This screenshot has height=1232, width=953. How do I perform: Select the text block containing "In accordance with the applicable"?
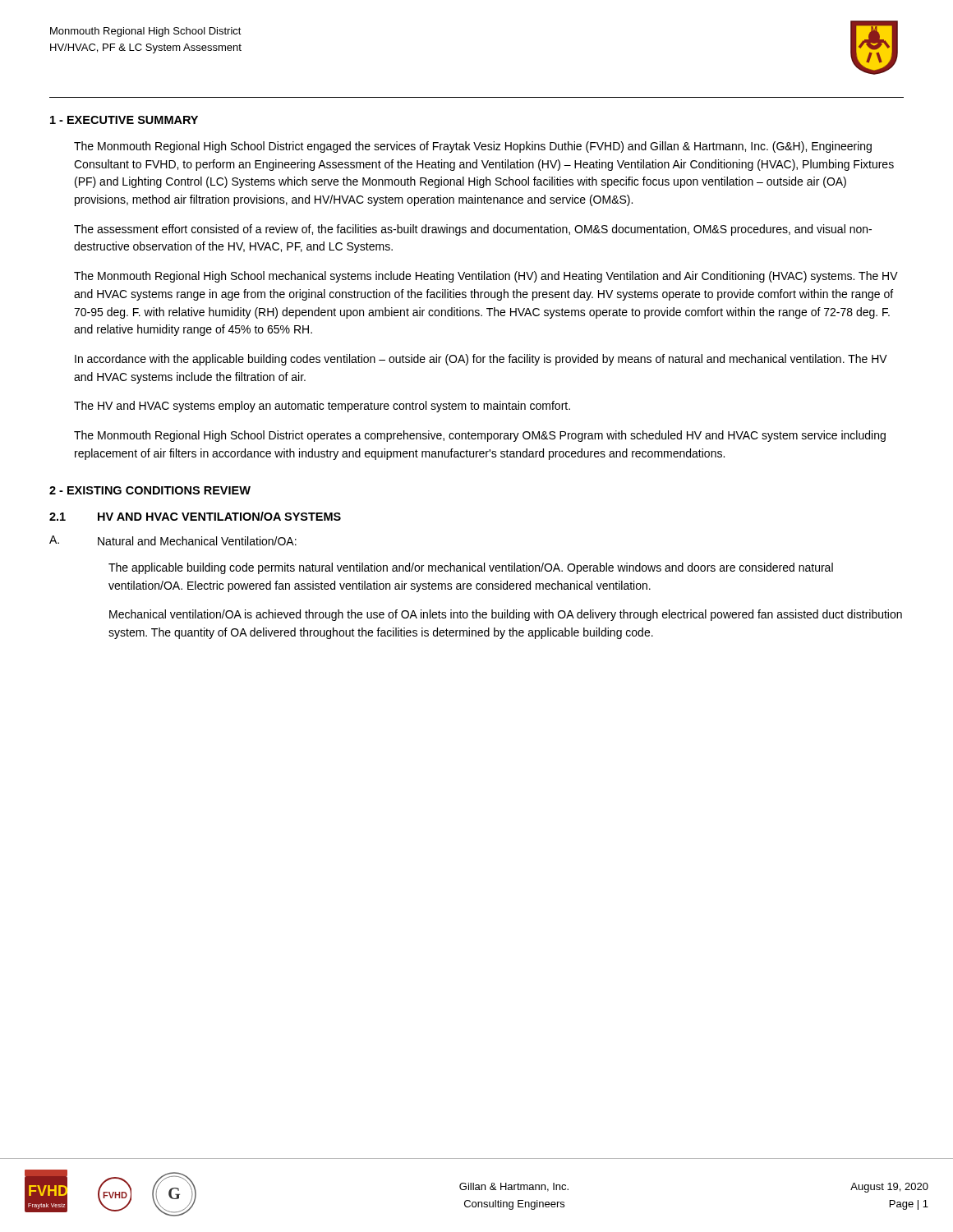[480, 368]
